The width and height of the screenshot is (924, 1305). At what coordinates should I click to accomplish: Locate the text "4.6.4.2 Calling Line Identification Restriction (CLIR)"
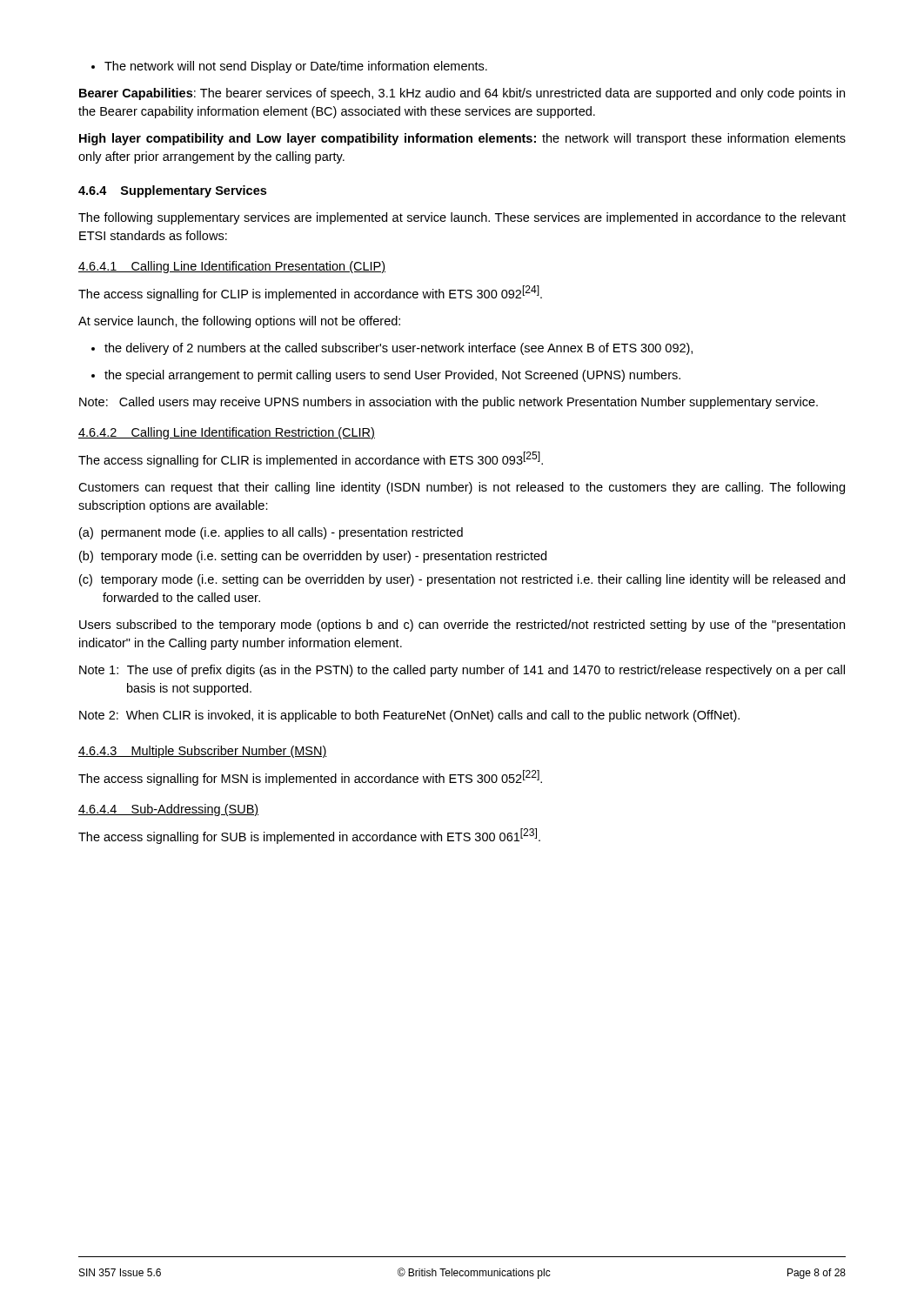click(227, 433)
